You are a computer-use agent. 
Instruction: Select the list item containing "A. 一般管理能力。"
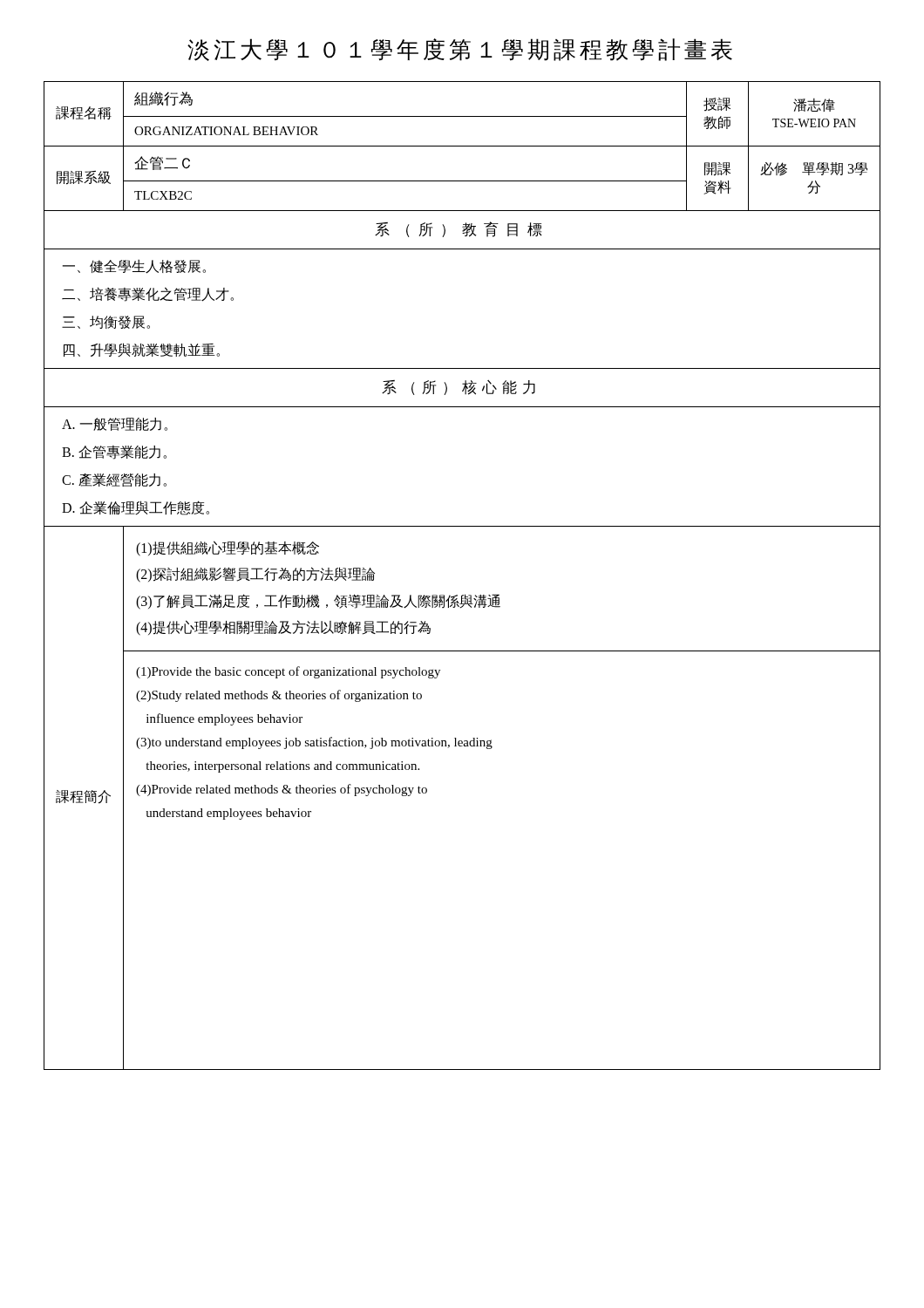119,424
